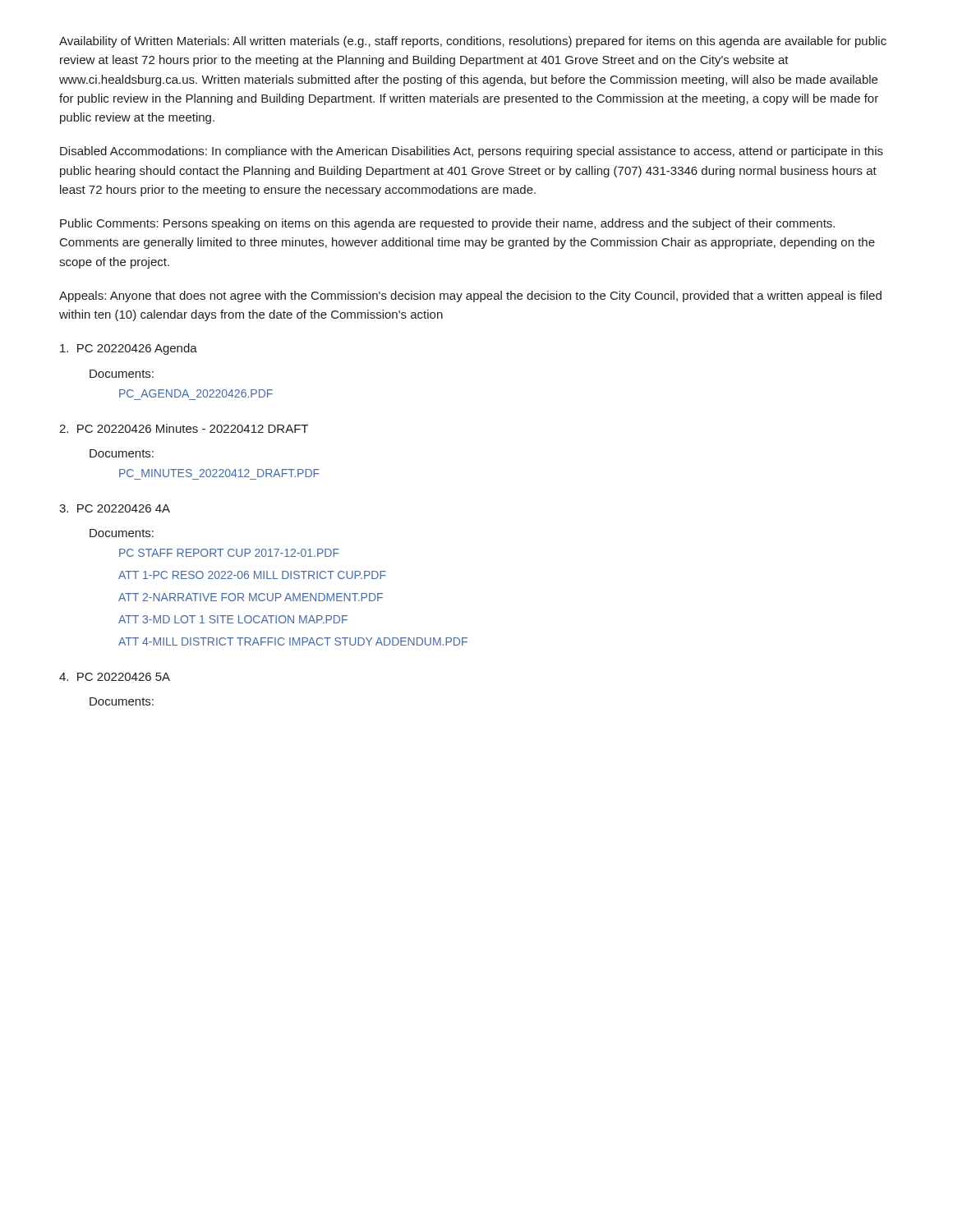
Task: Where is the passage that starts "Public Comments: Persons"?
Action: point(467,242)
